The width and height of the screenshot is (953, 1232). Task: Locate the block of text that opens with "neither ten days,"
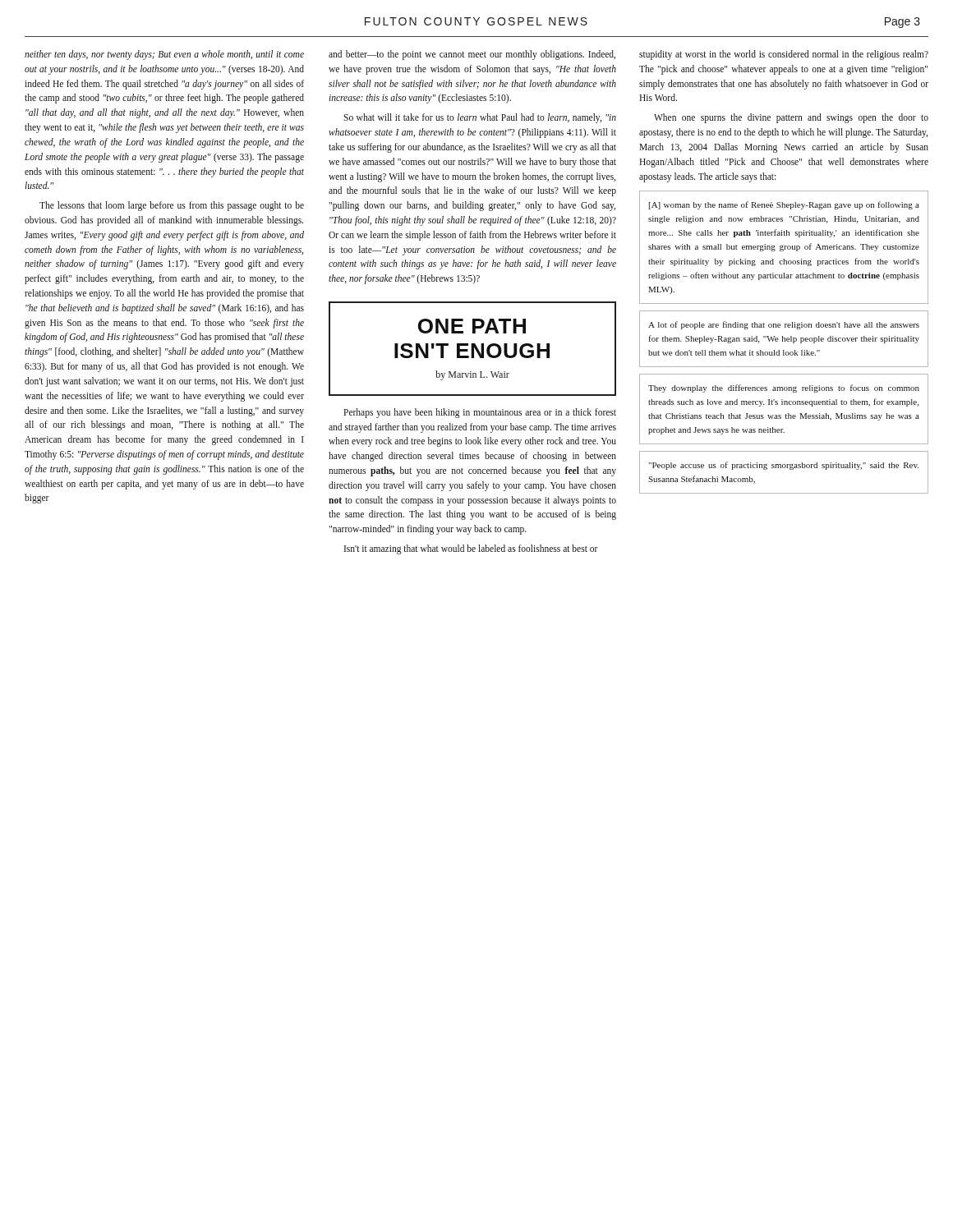(164, 277)
